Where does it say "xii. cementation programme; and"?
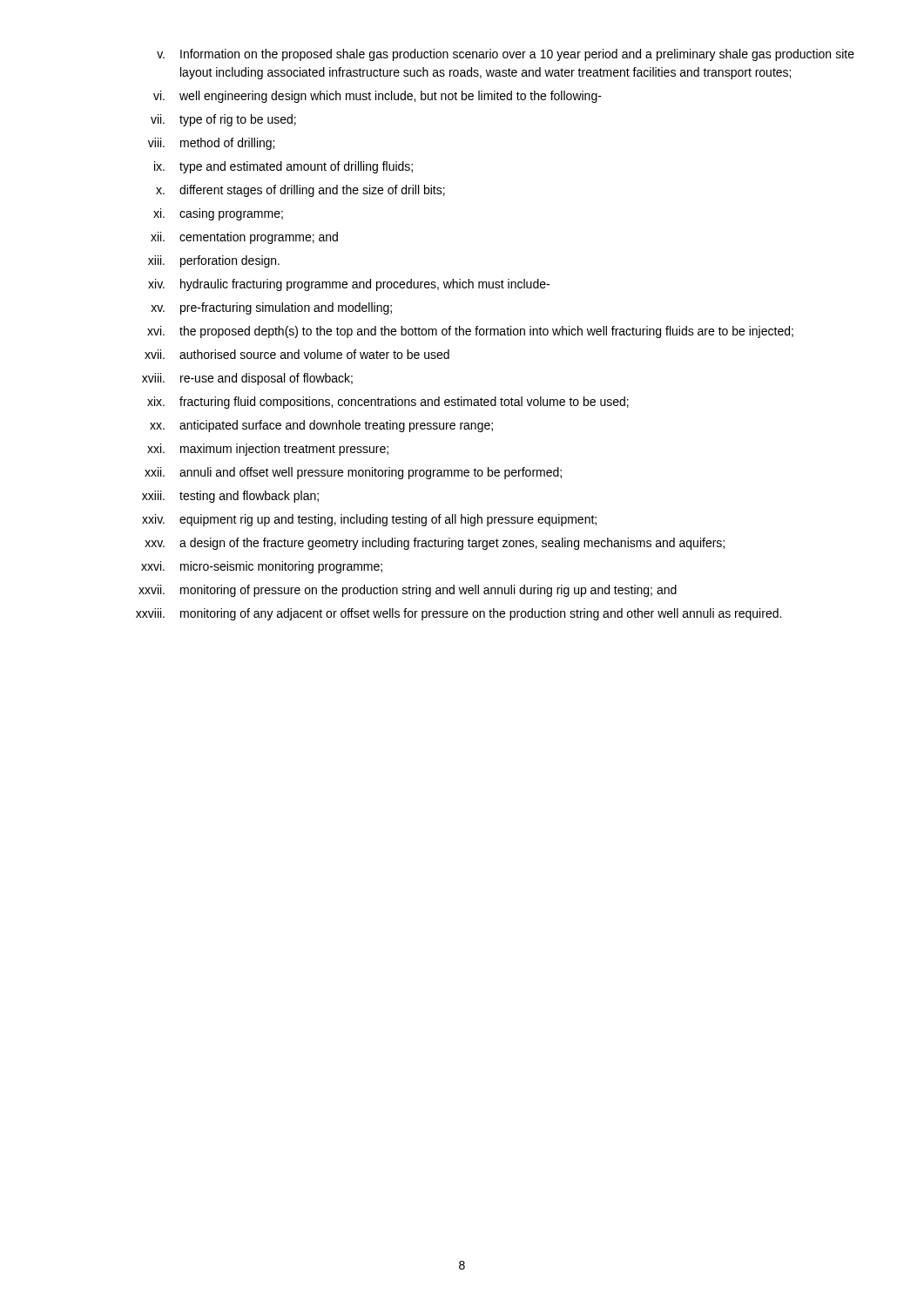The width and height of the screenshot is (924, 1307). pos(244,238)
